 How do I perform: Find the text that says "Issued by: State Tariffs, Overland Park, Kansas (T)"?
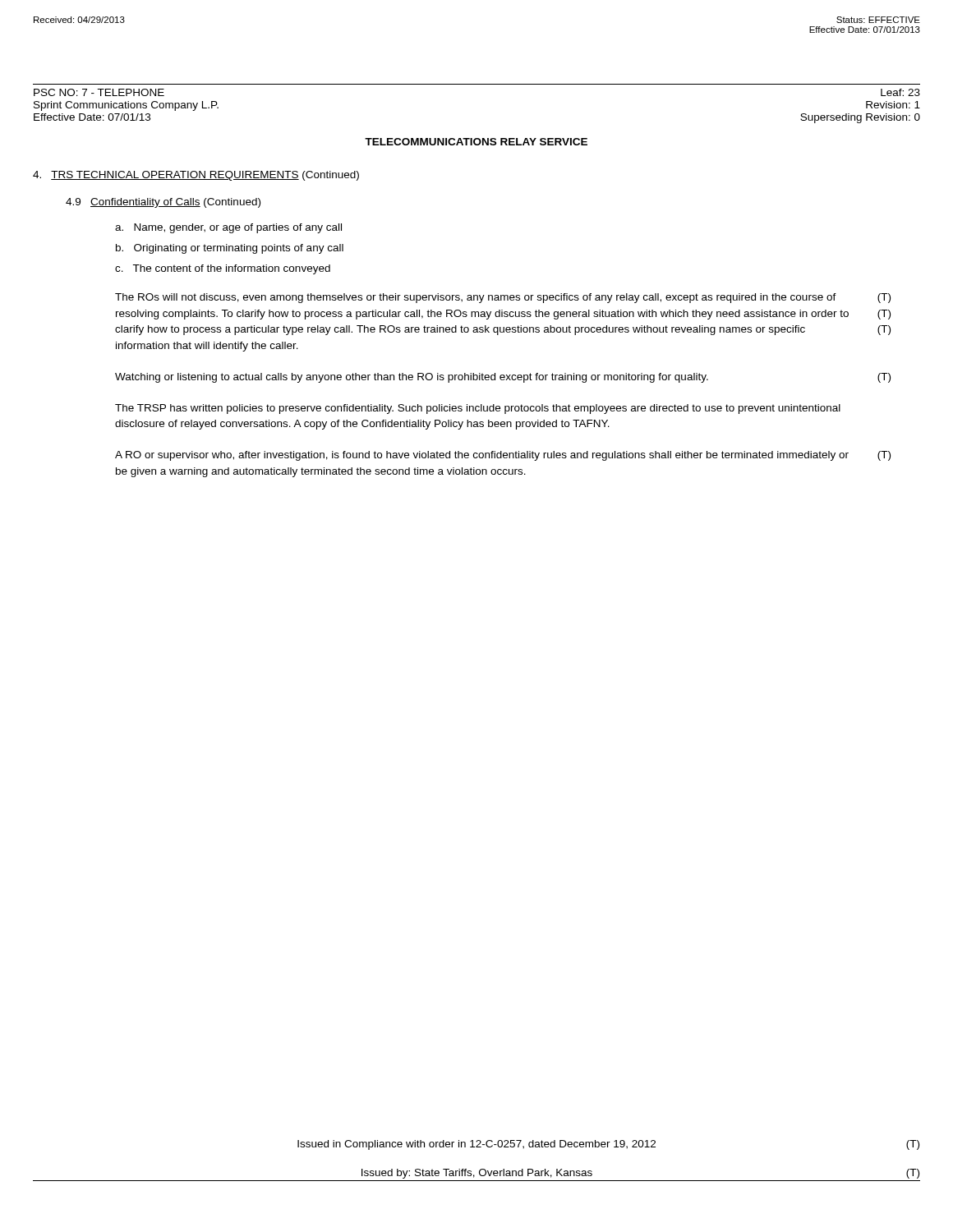tap(640, 1172)
